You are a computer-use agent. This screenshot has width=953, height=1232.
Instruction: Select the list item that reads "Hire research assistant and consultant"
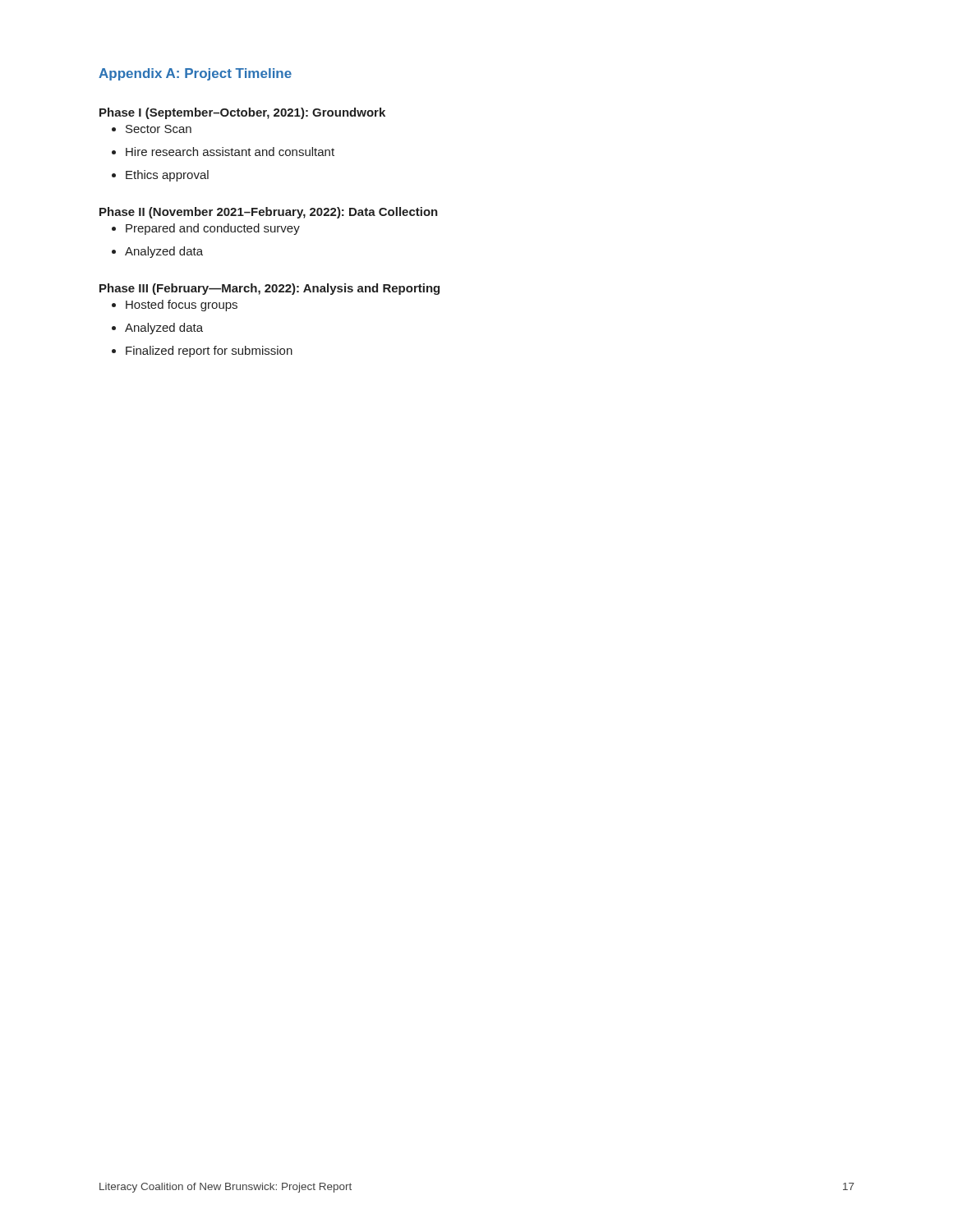(x=223, y=152)
